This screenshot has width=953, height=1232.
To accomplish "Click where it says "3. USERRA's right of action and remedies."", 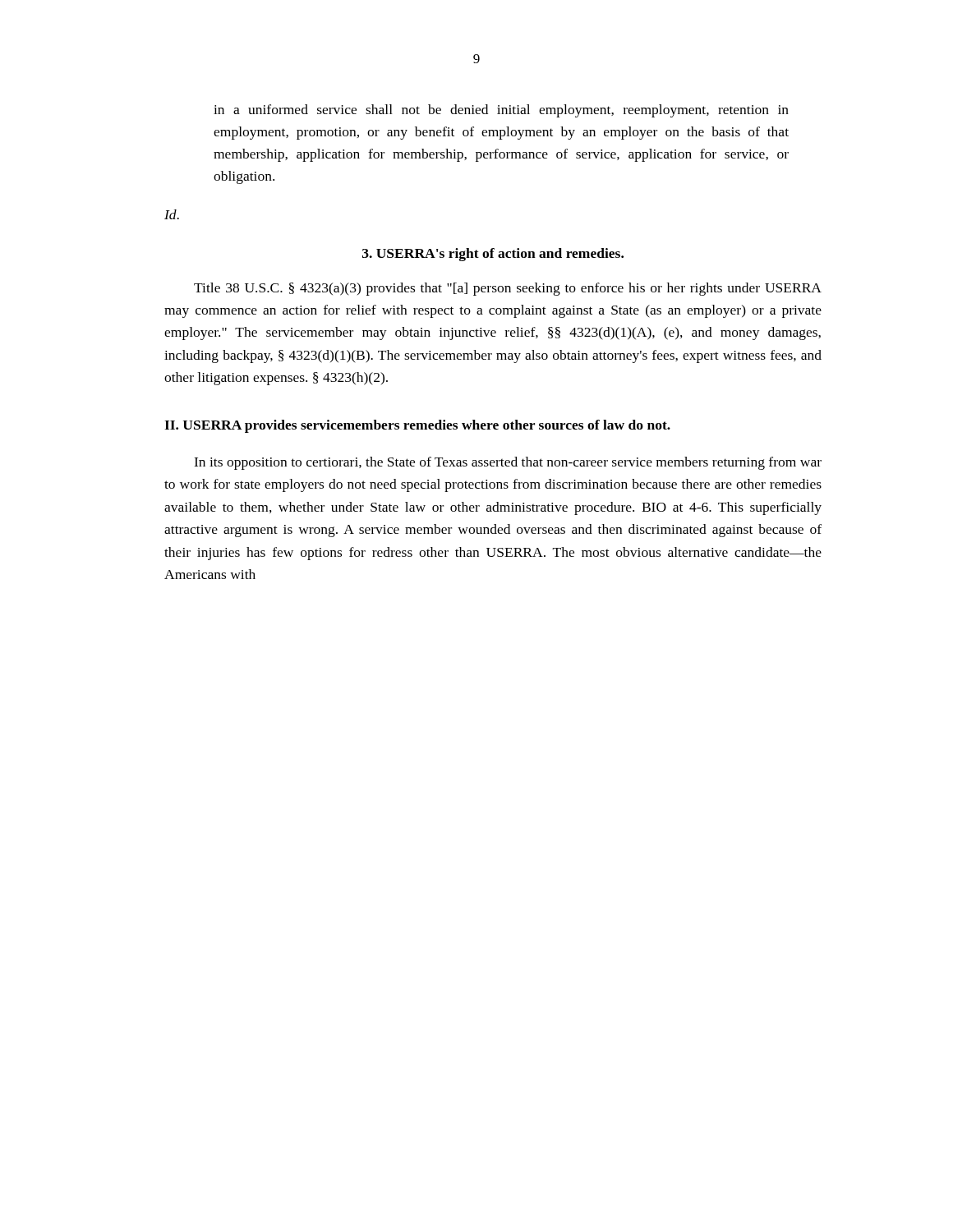I will (493, 253).
